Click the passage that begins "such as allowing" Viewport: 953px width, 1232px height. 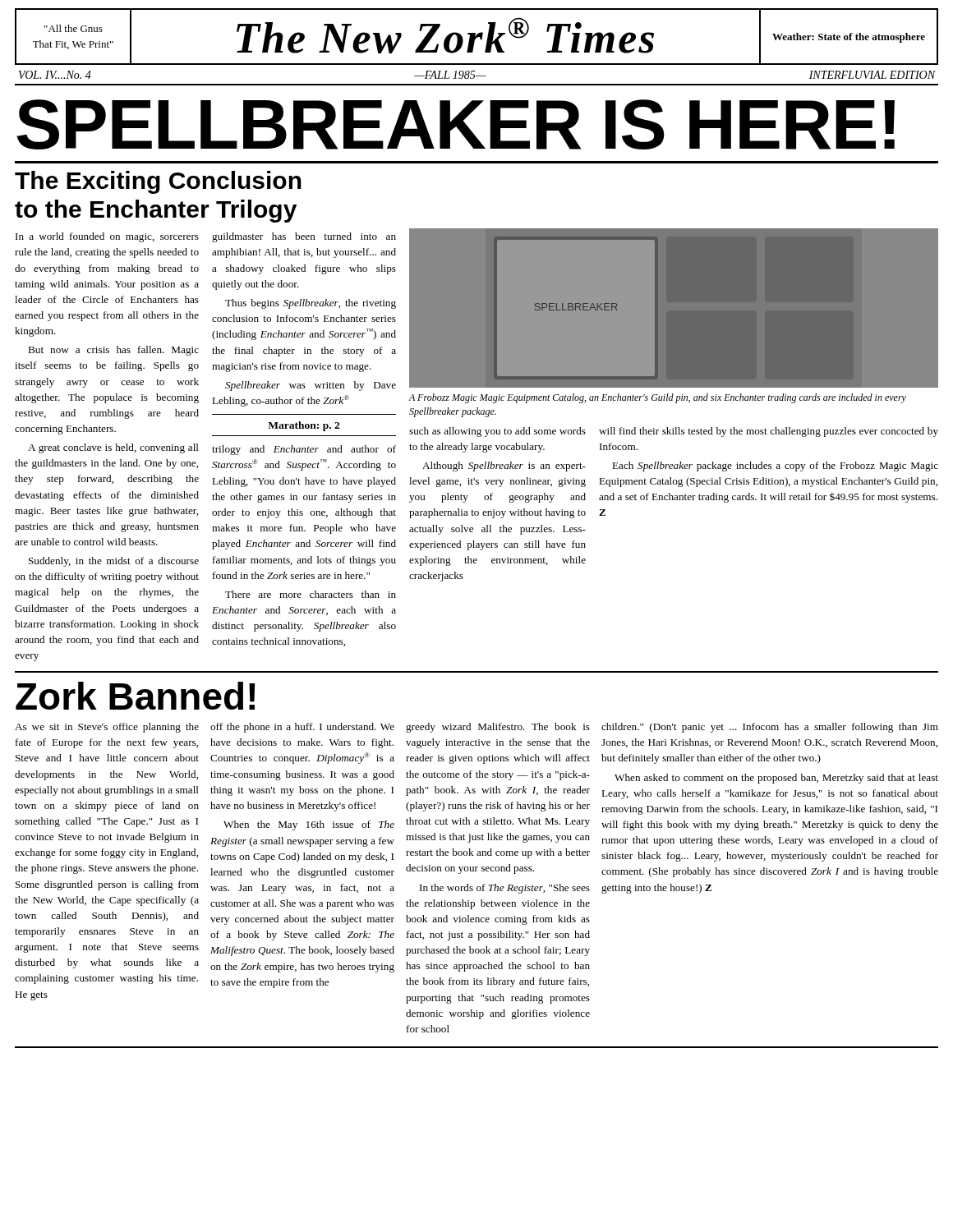(497, 503)
